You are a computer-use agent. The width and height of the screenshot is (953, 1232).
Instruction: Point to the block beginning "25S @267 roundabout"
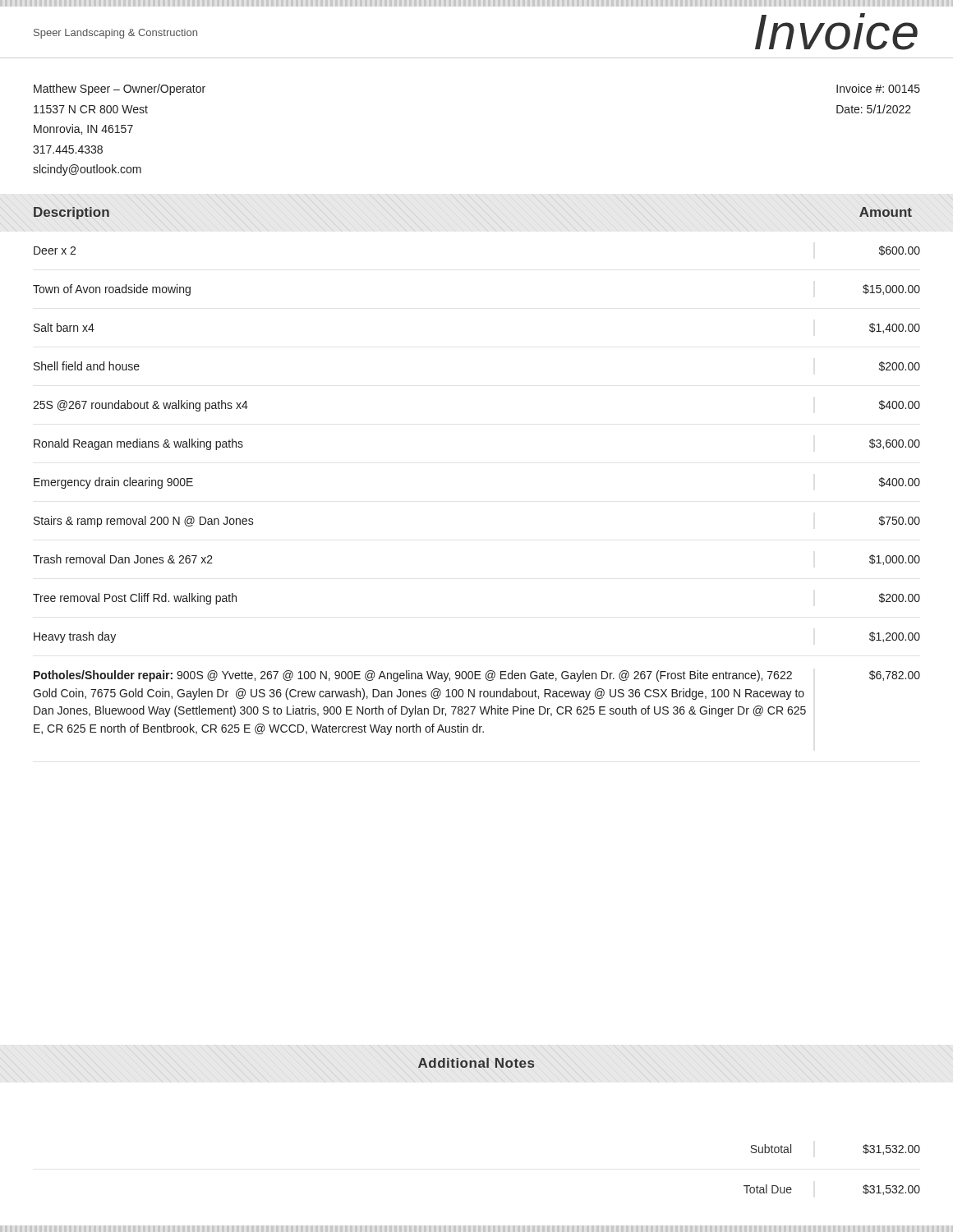140,405
